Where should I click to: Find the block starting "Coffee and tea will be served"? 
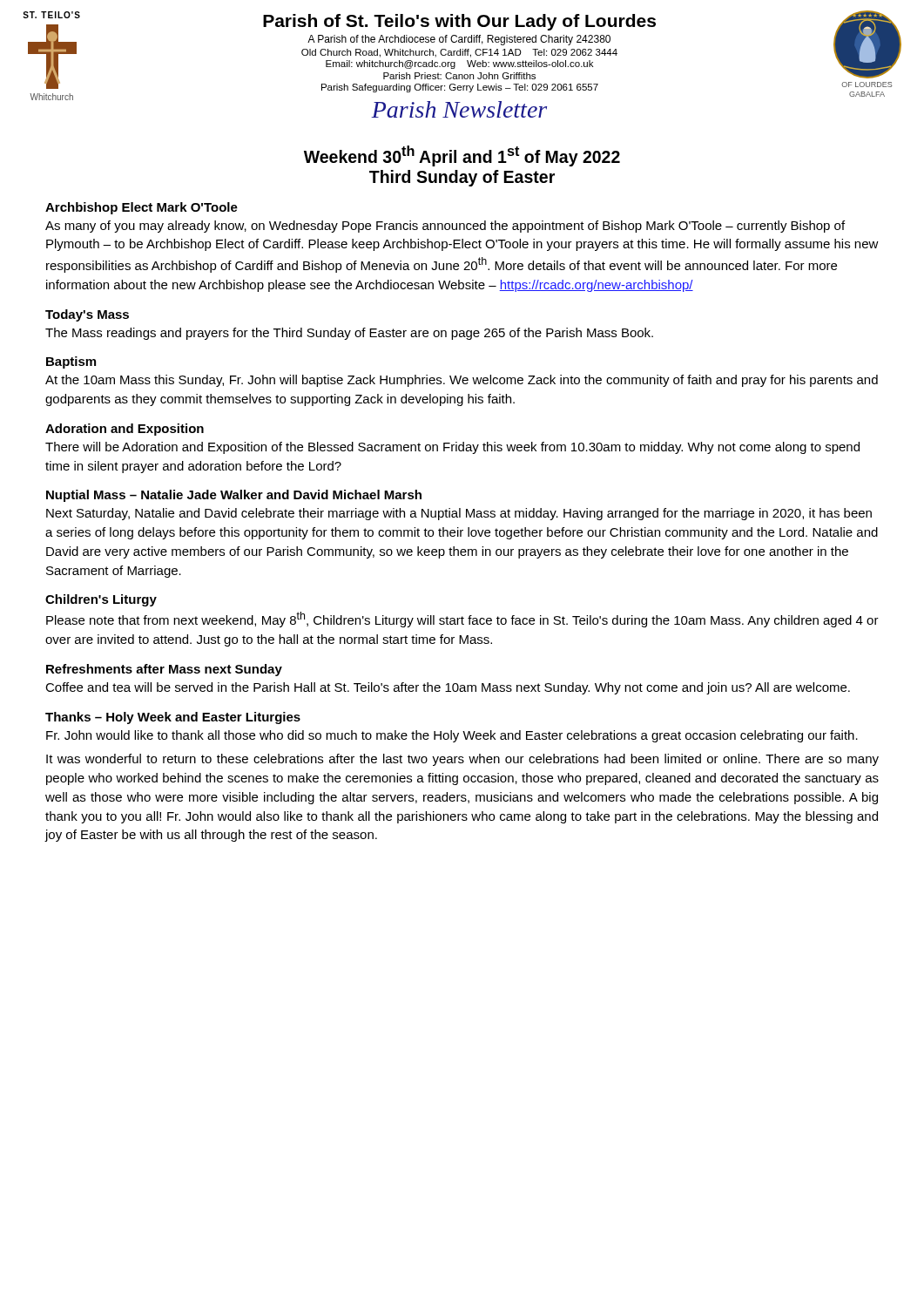coord(448,687)
